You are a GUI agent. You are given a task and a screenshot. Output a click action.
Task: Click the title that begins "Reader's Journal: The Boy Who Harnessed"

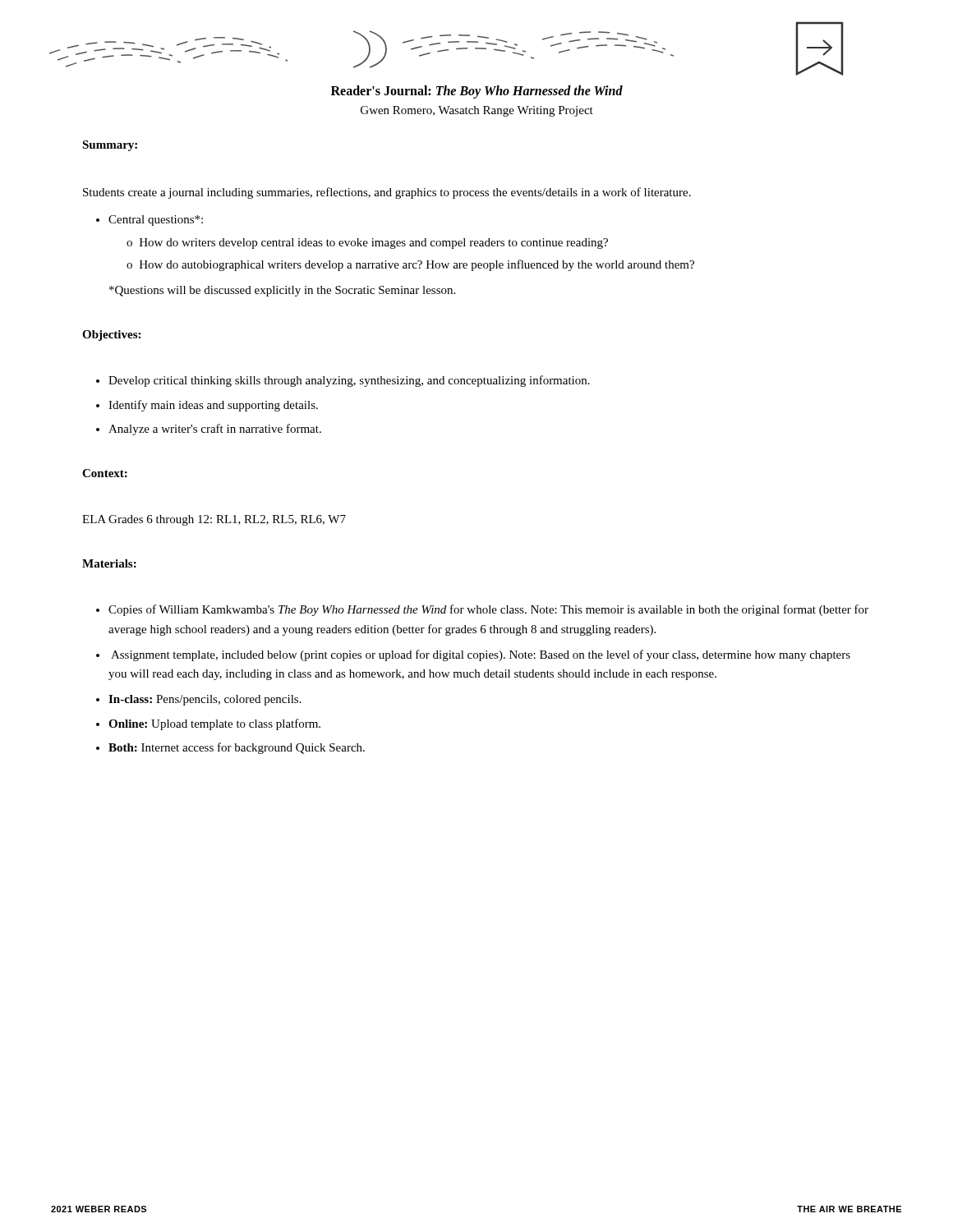[476, 91]
